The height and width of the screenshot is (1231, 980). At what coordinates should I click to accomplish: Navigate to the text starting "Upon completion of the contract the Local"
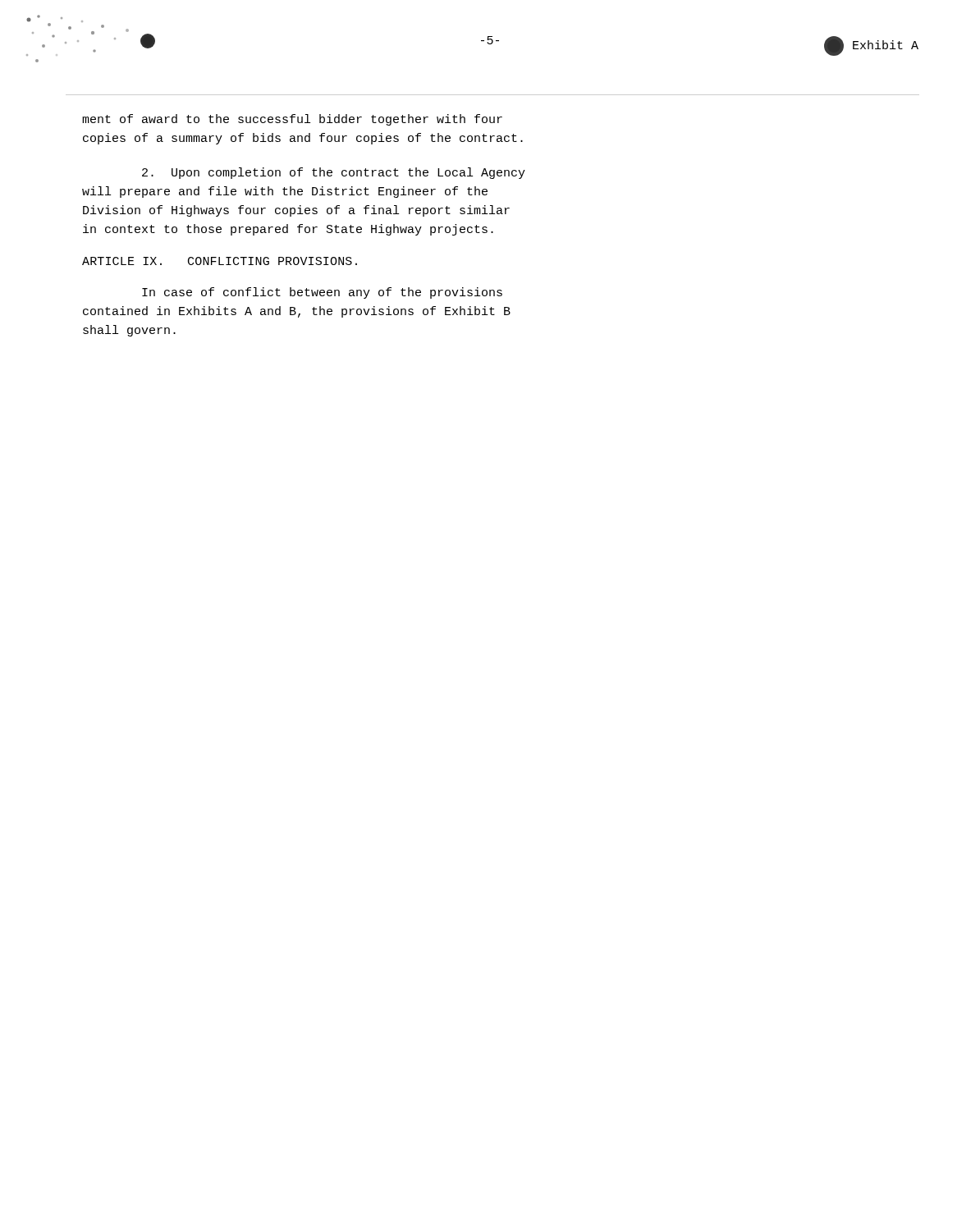click(304, 202)
